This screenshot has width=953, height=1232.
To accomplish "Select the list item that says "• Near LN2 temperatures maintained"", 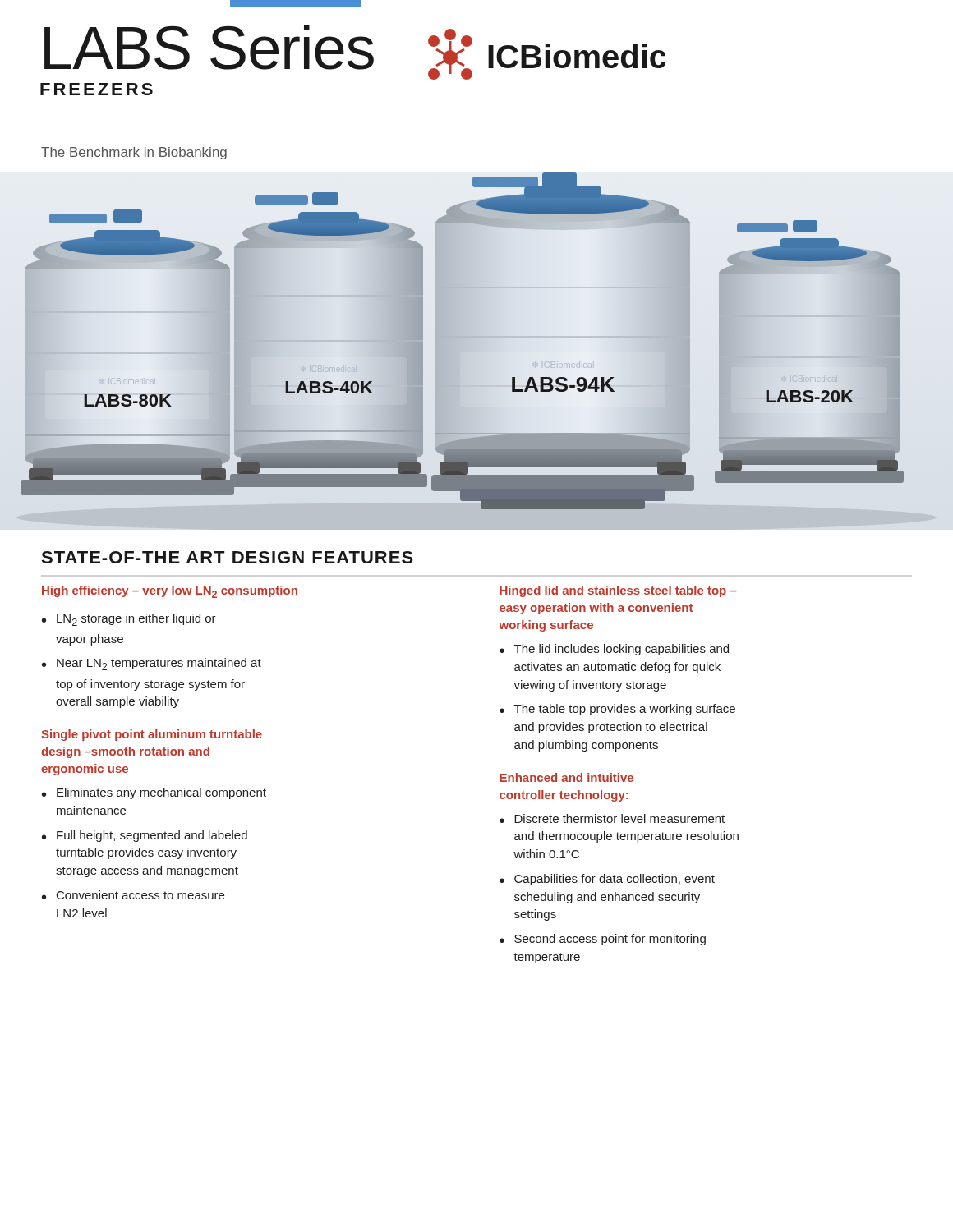I will pyautogui.click(x=151, y=682).
